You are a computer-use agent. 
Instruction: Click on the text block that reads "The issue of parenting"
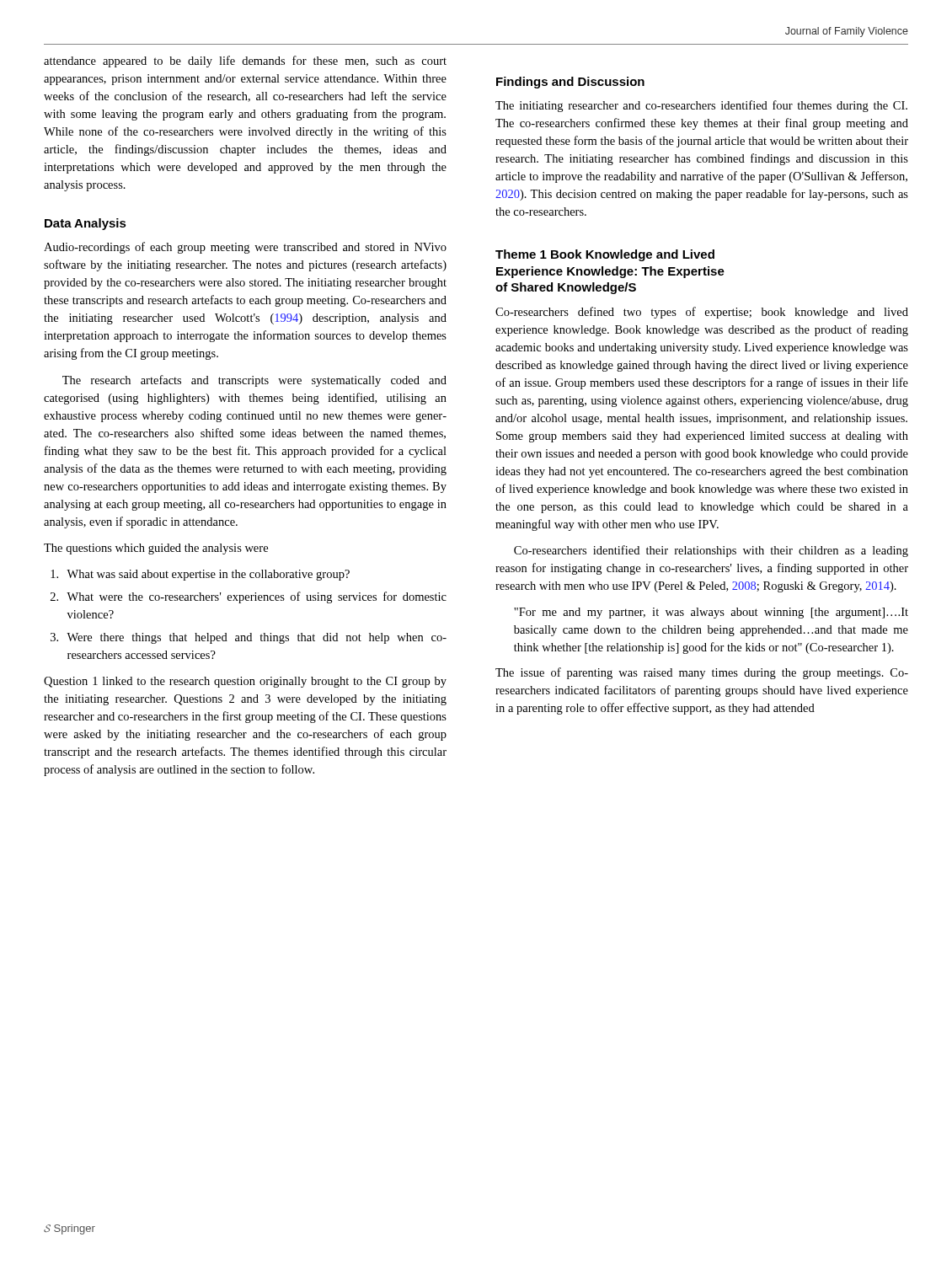pos(702,691)
